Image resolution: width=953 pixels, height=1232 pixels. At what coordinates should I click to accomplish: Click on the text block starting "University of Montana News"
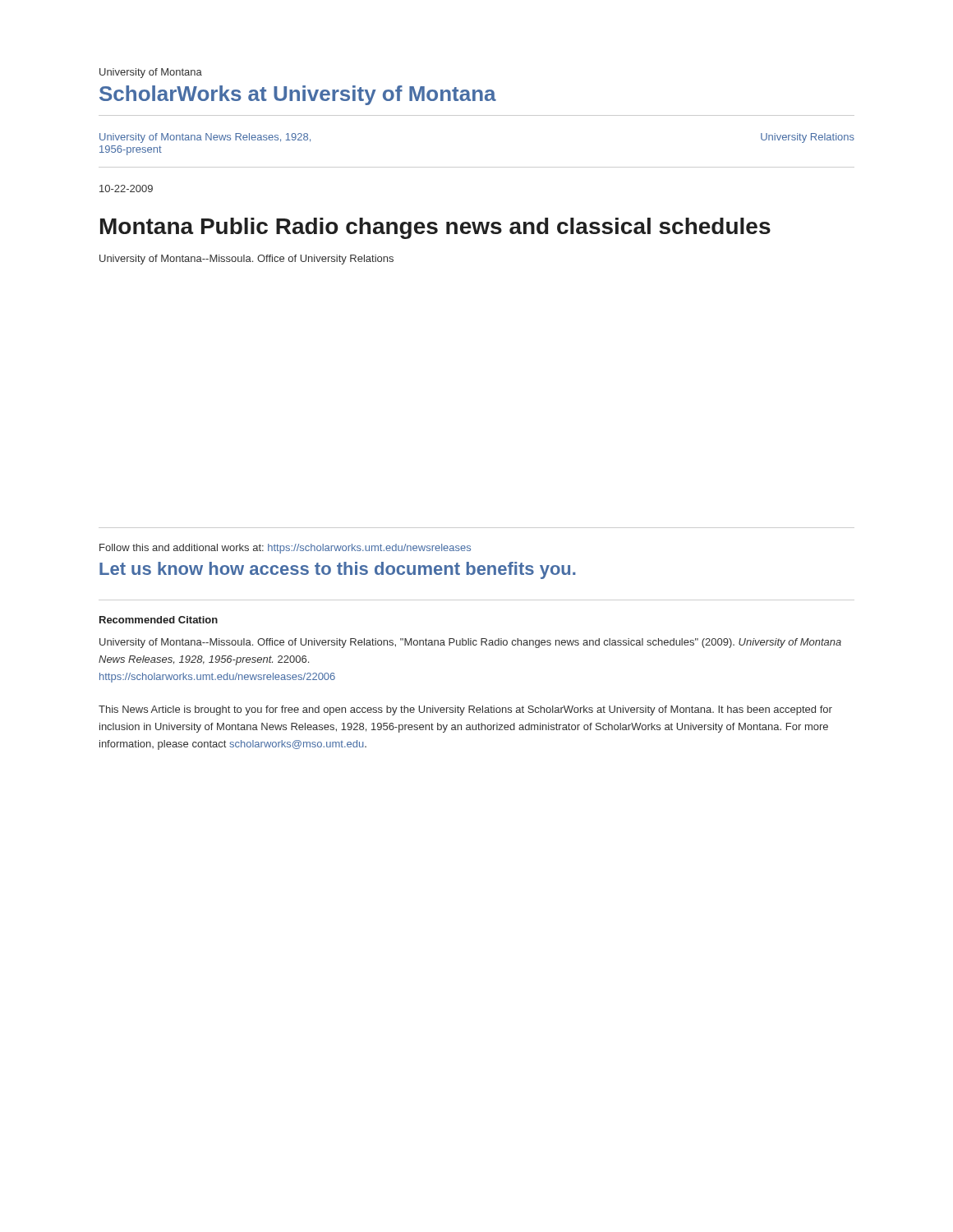click(x=205, y=143)
